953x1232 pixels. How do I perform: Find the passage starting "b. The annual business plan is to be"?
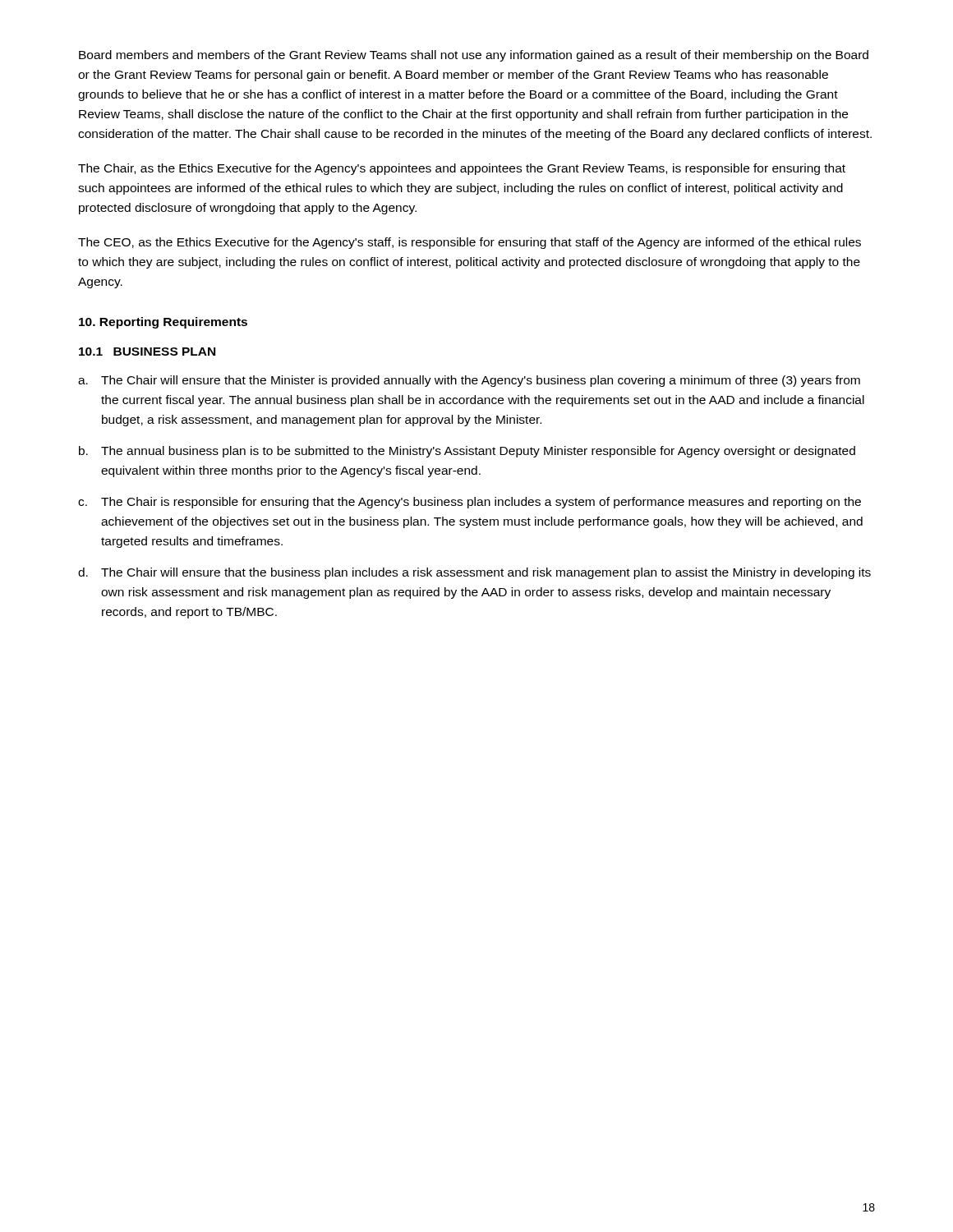476,460
